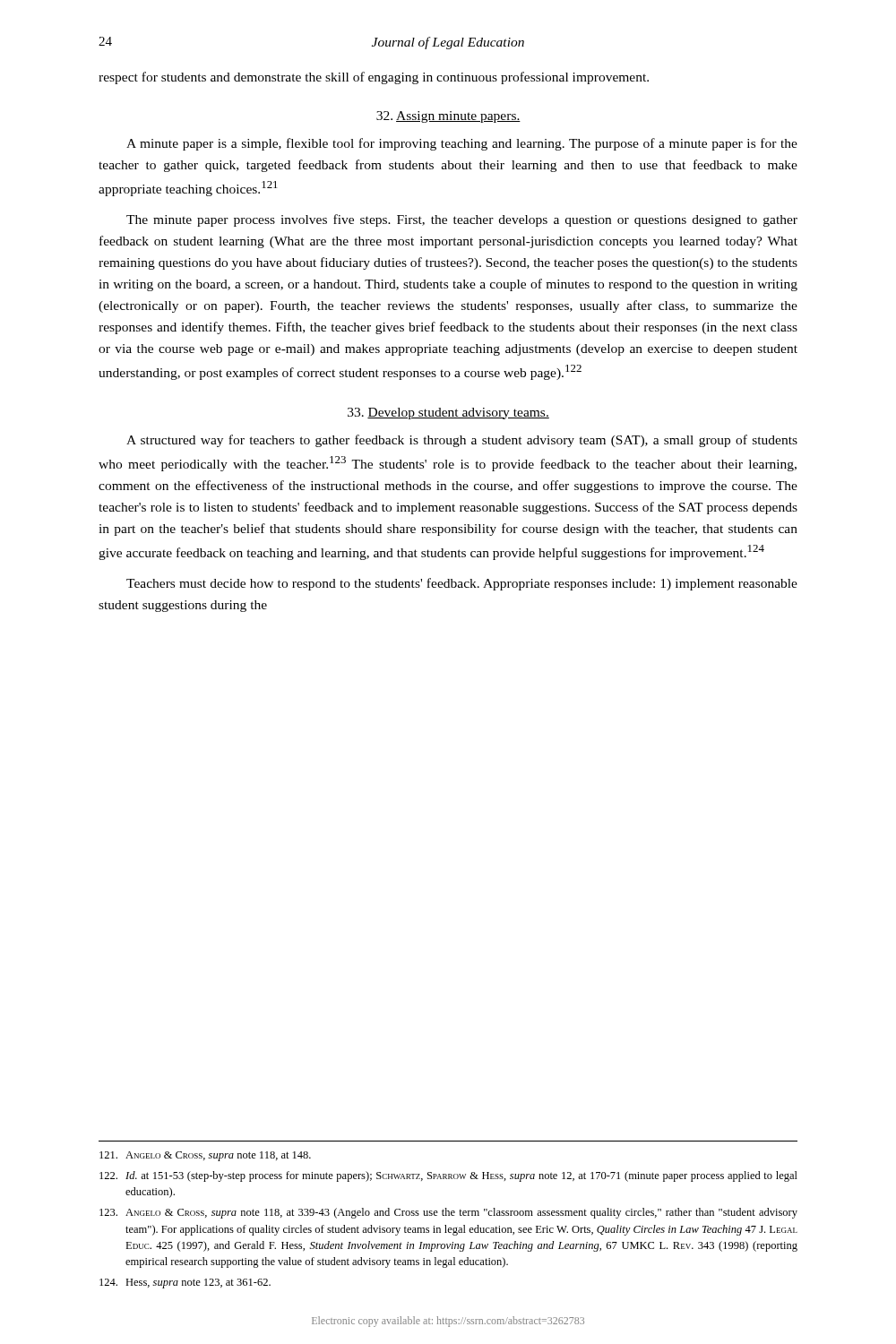
Task: Locate the text block that says "The minute paper"
Action: pos(448,296)
